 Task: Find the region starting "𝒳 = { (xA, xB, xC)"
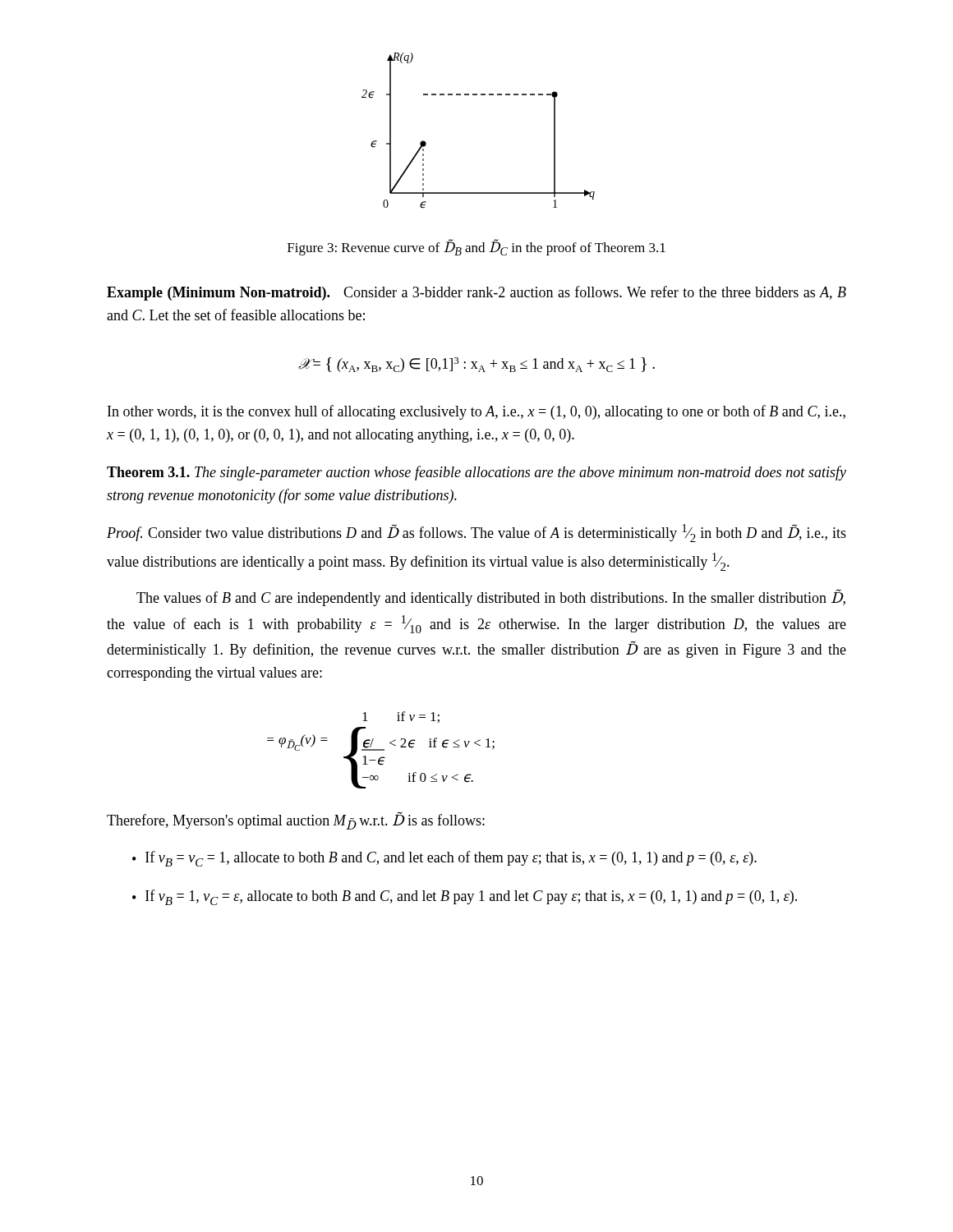476,362
